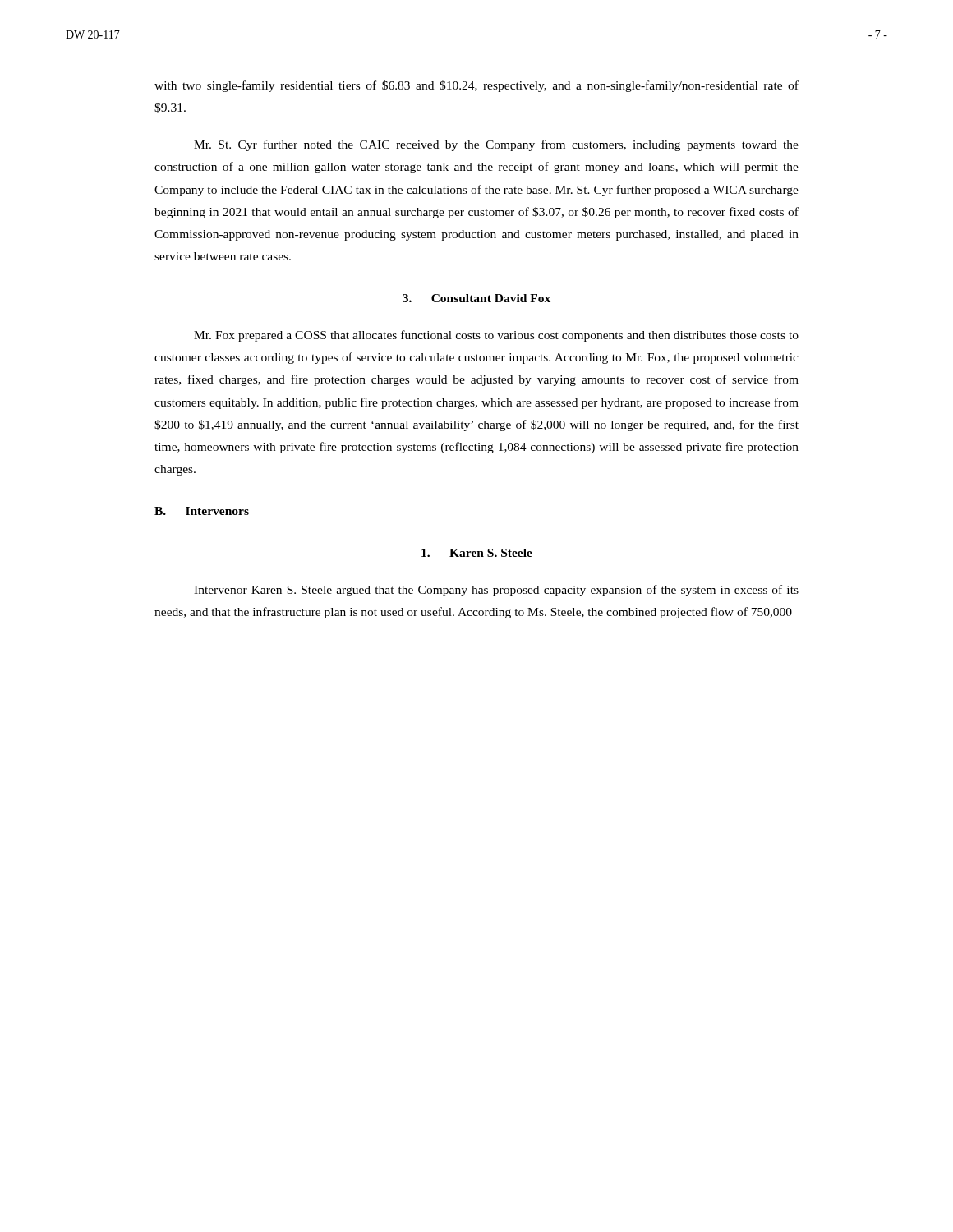
Task: Find the section header with the text "B. Intervenors"
Action: click(202, 510)
